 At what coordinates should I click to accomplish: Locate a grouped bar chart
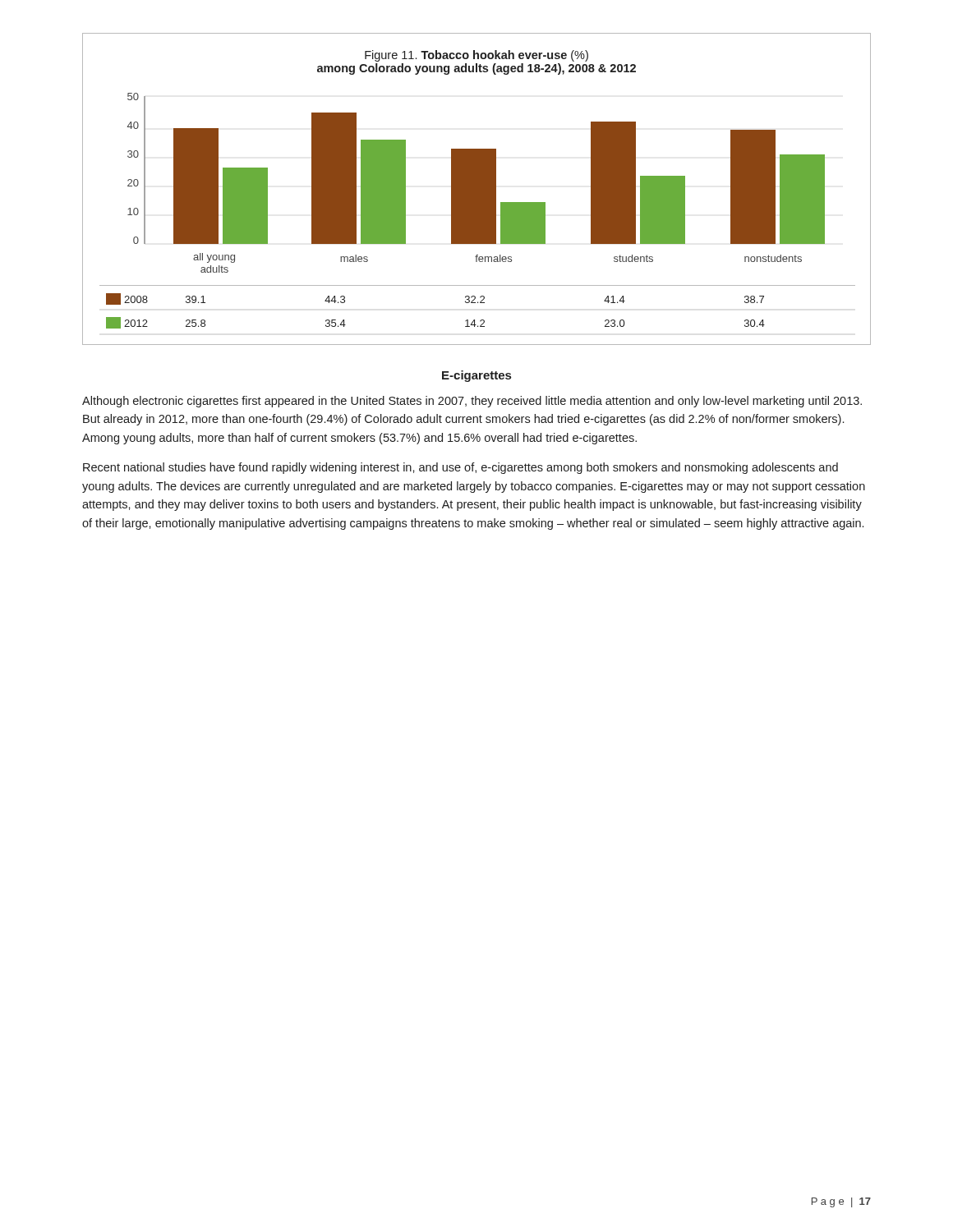(x=476, y=189)
